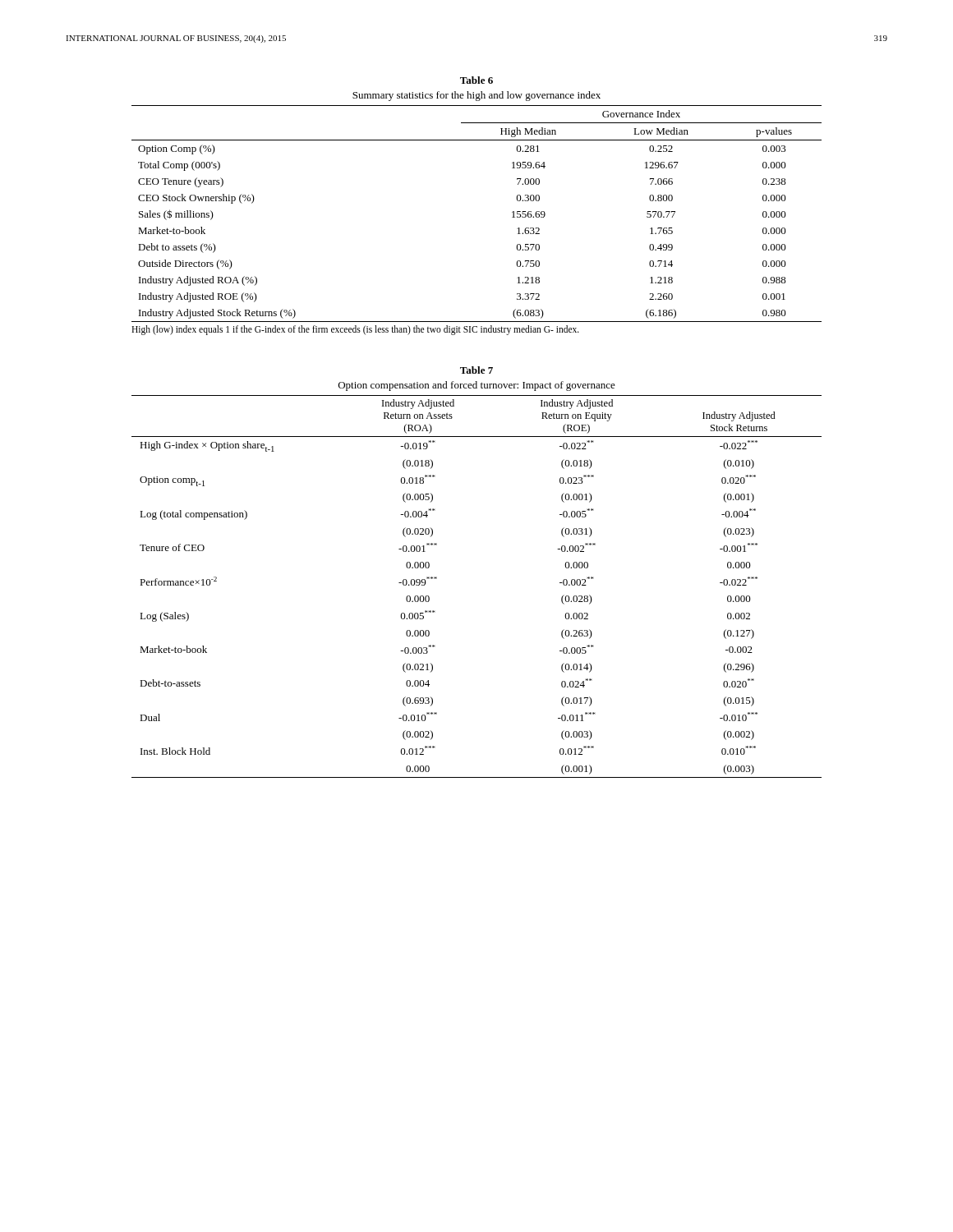This screenshot has height=1232, width=953.
Task: Click on the element starting "Summary statistics for the high"
Action: (x=476, y=95)
